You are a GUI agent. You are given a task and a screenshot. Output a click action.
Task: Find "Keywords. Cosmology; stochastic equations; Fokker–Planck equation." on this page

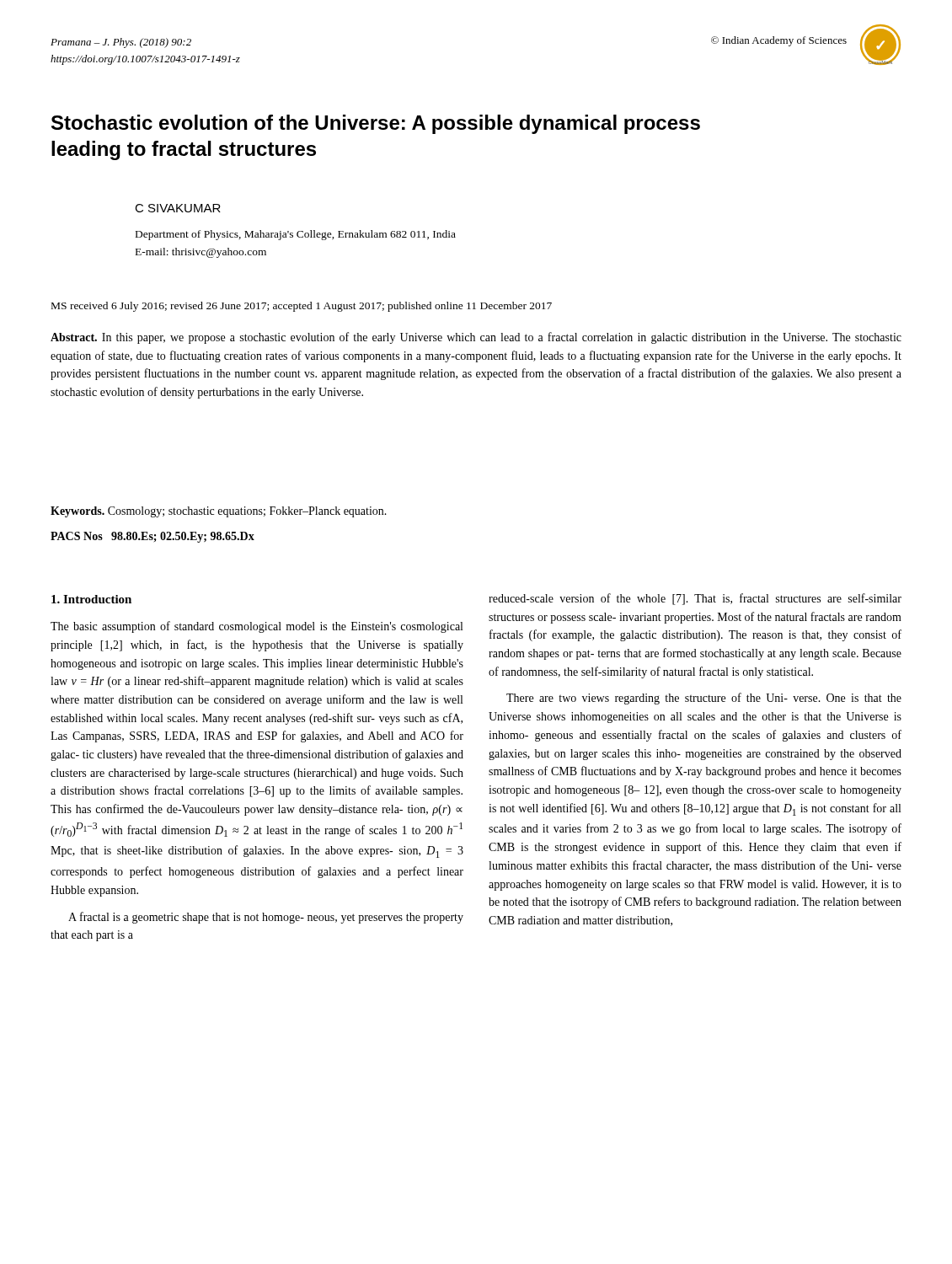point(219,511)
